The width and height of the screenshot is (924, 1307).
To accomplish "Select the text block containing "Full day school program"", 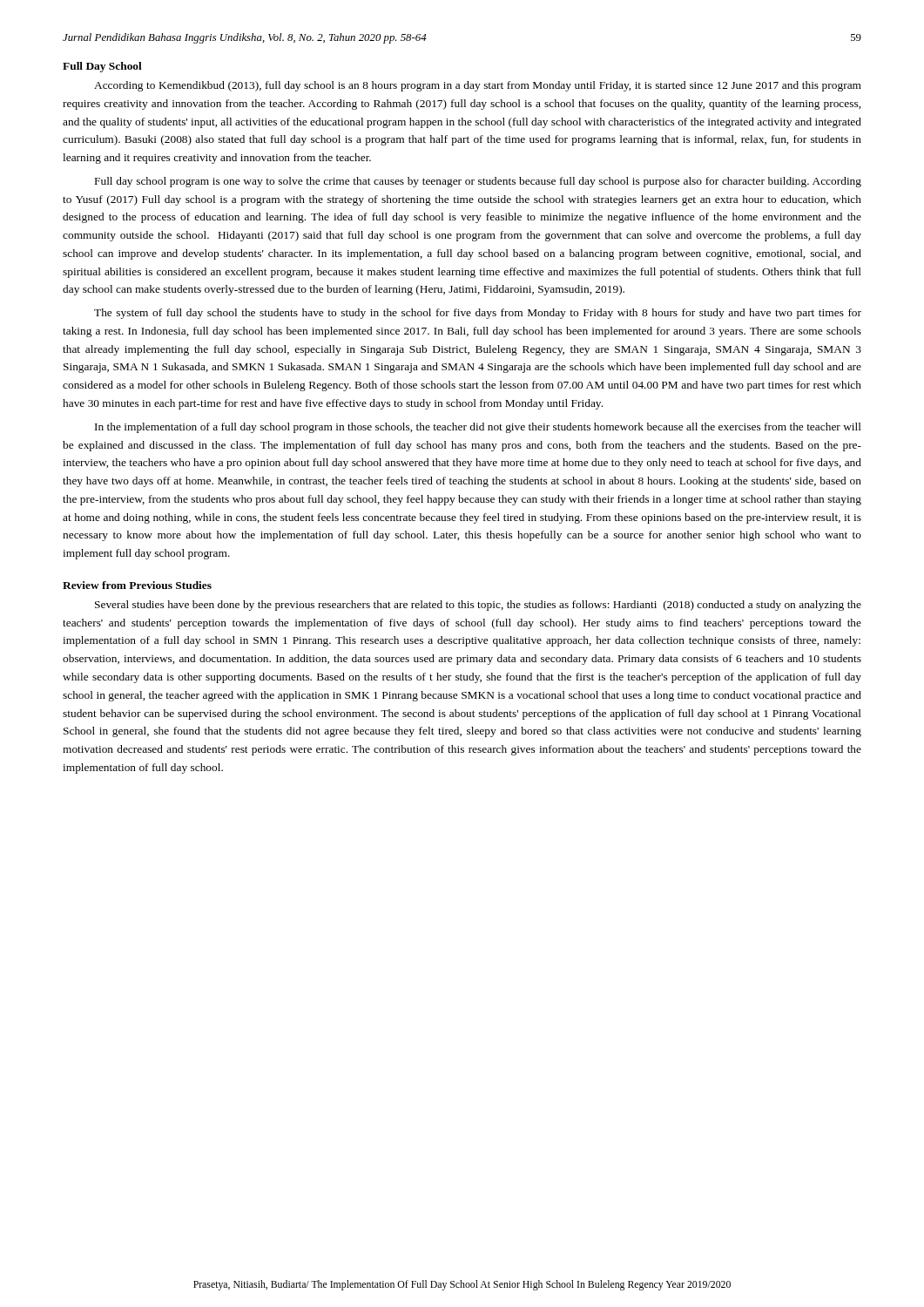I will [462, 235].
